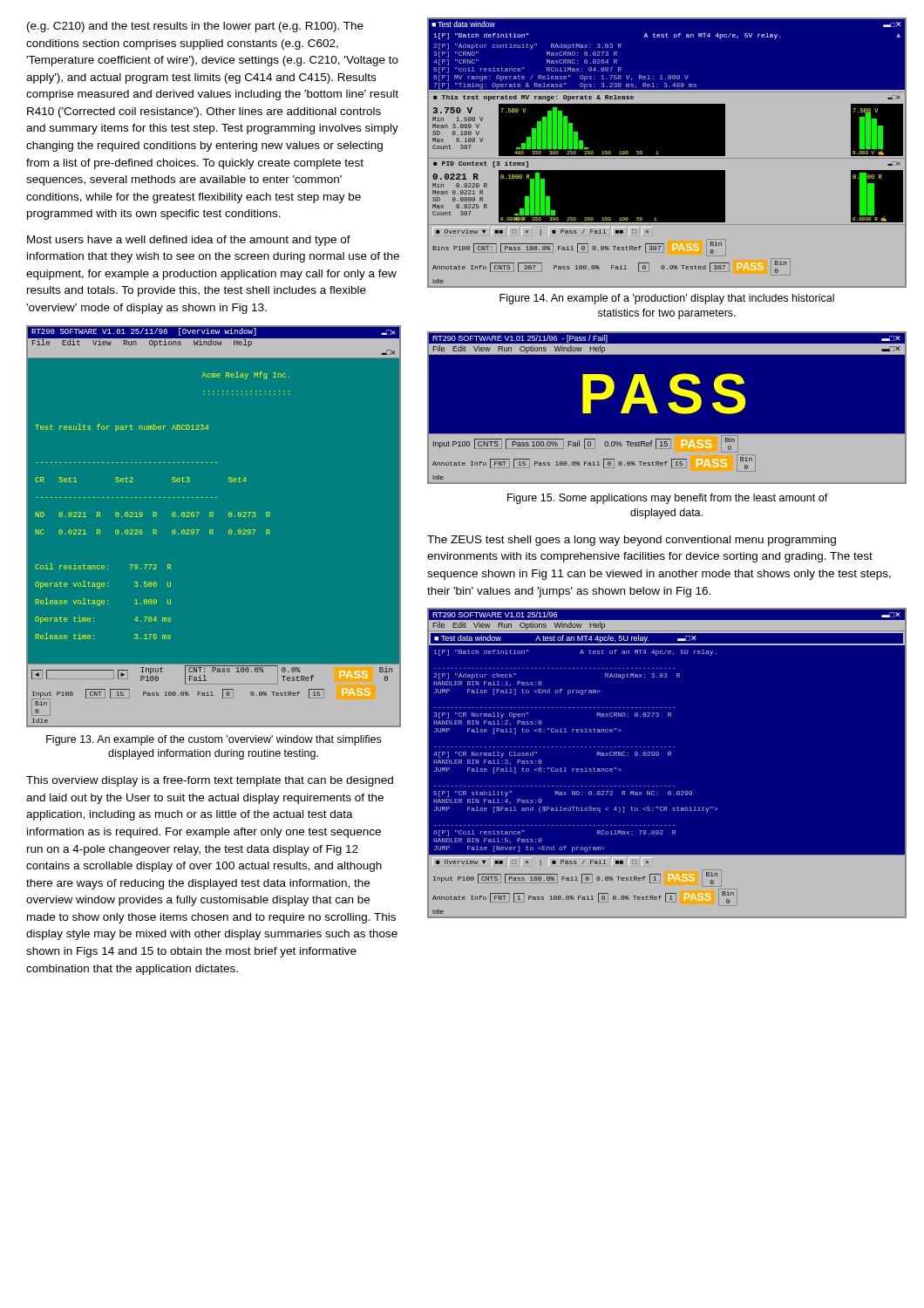Locate the passage starting "Figure 13. An example of the custom"
Screen dimensions: 1308x924
pos(214,747)
